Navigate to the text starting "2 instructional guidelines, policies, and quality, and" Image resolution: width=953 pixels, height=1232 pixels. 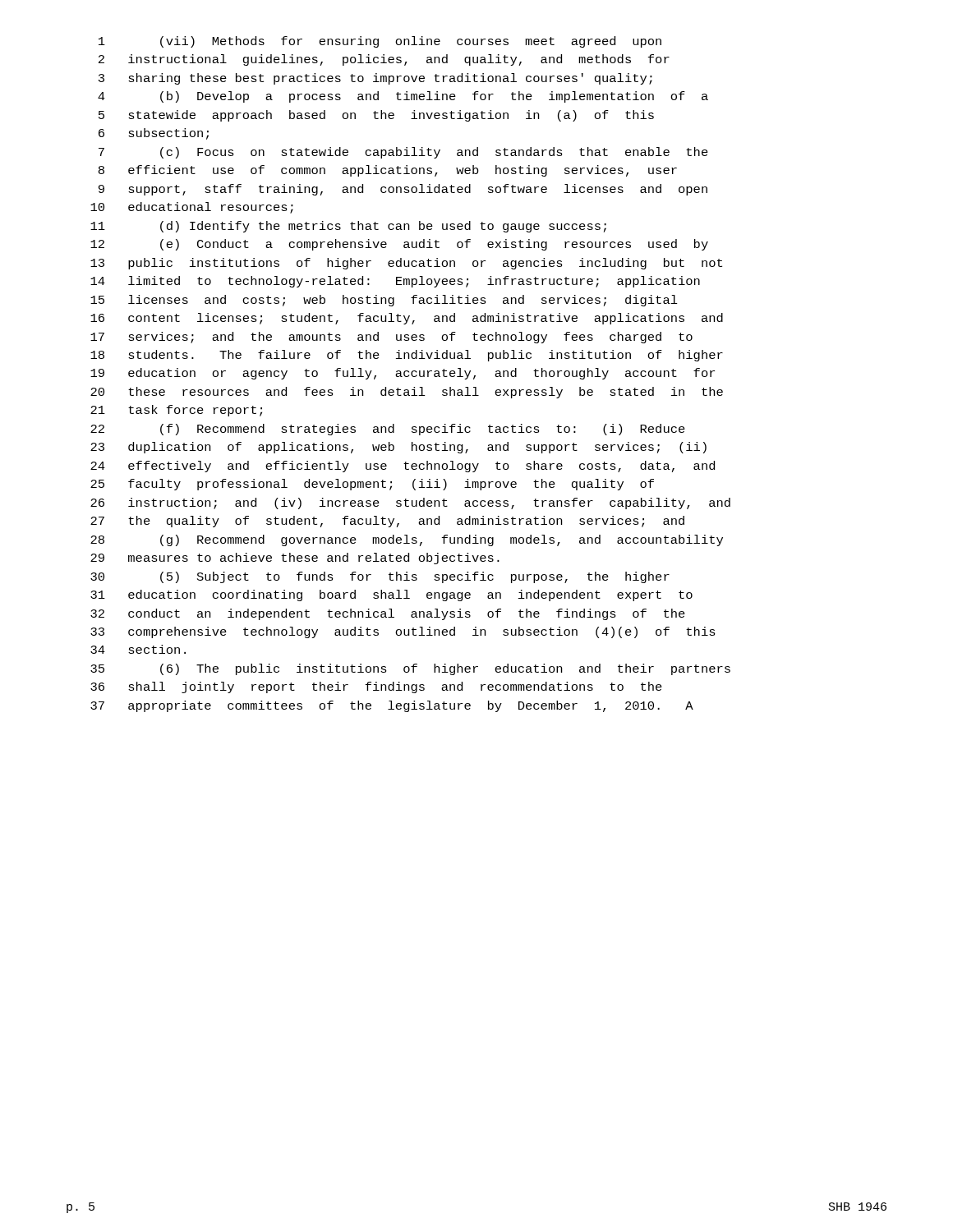point(476,60)
